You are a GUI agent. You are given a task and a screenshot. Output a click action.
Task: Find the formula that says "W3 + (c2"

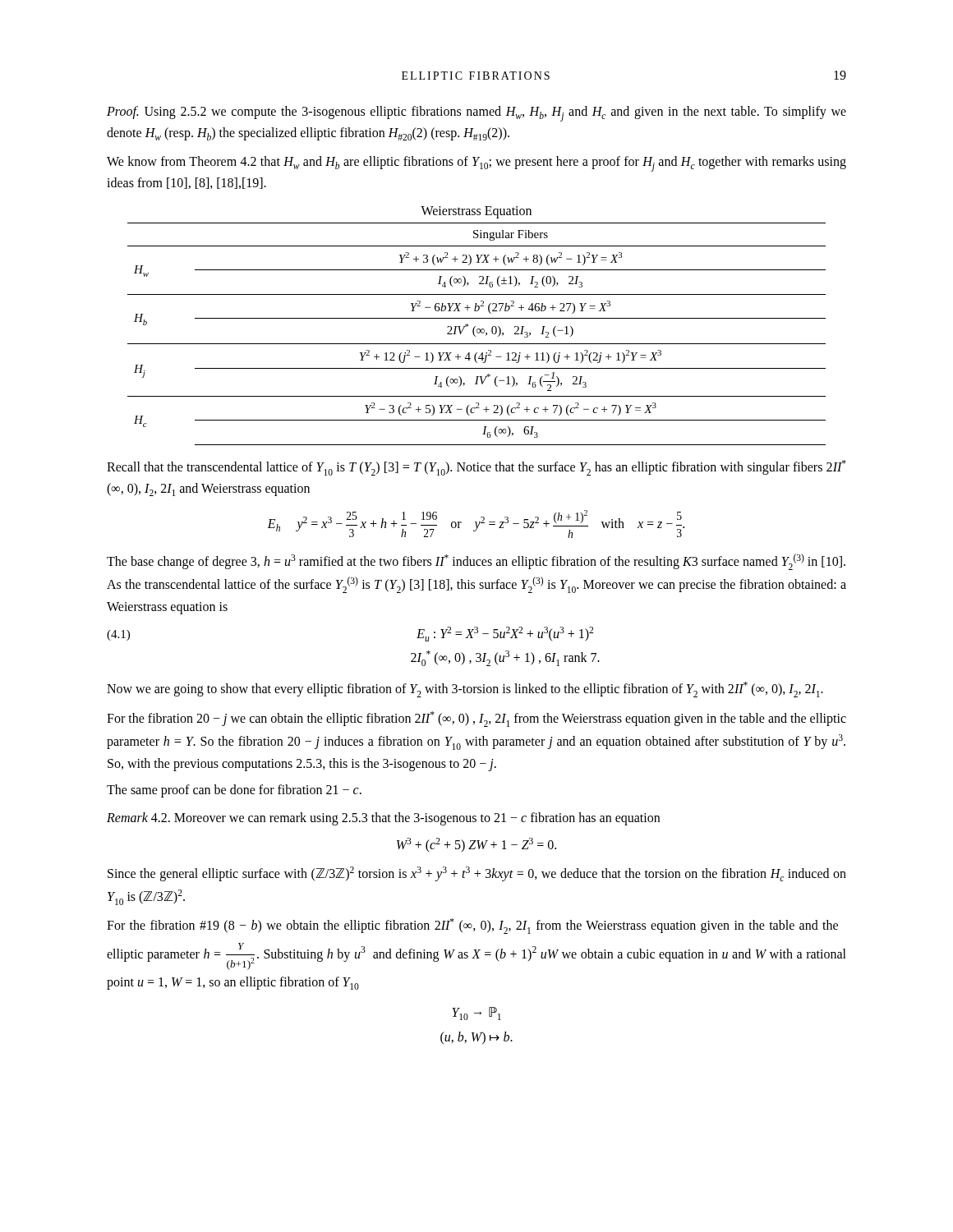point(476,844)
